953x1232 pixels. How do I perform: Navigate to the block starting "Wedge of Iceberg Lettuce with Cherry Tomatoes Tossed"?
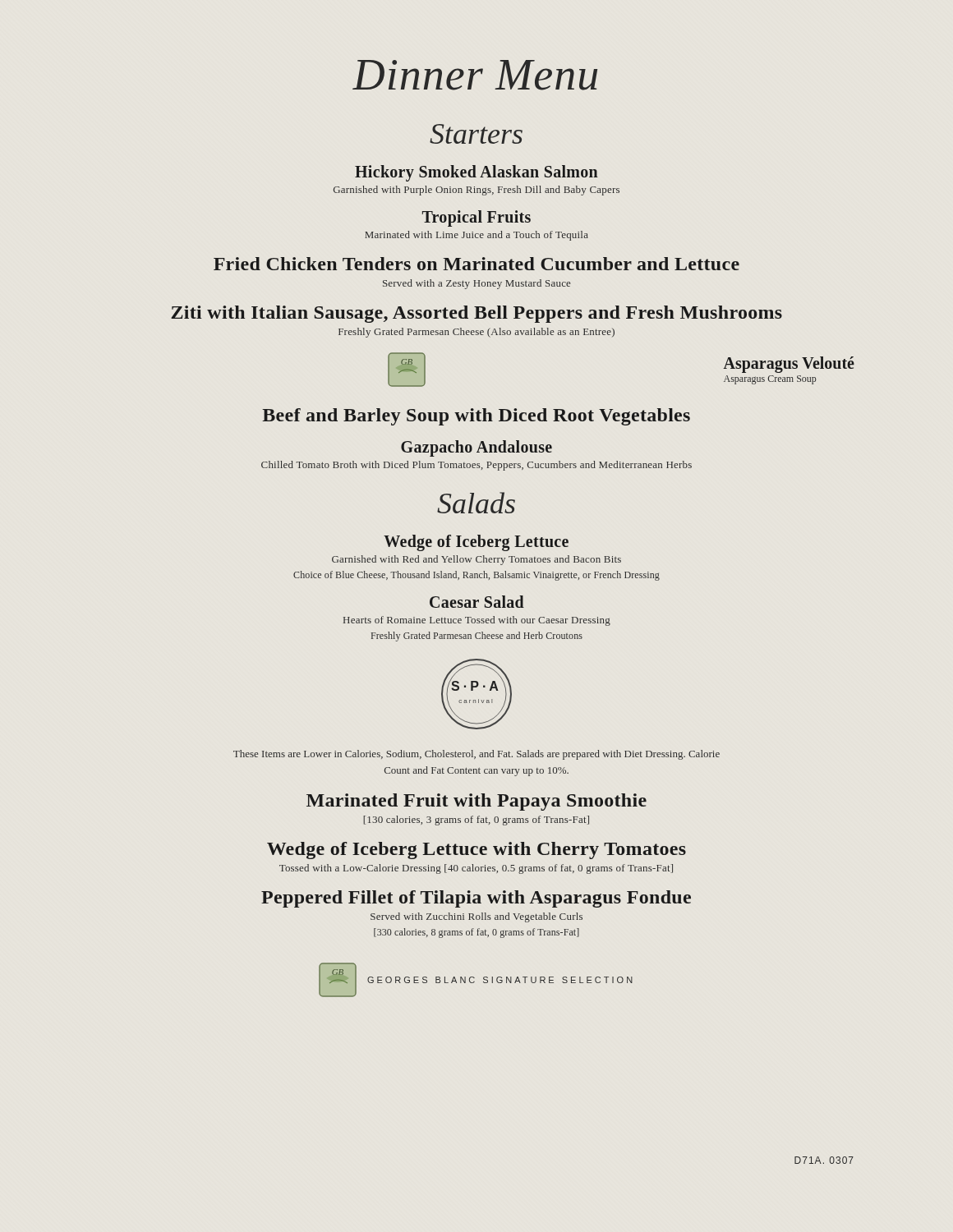(x=476, y=856)
